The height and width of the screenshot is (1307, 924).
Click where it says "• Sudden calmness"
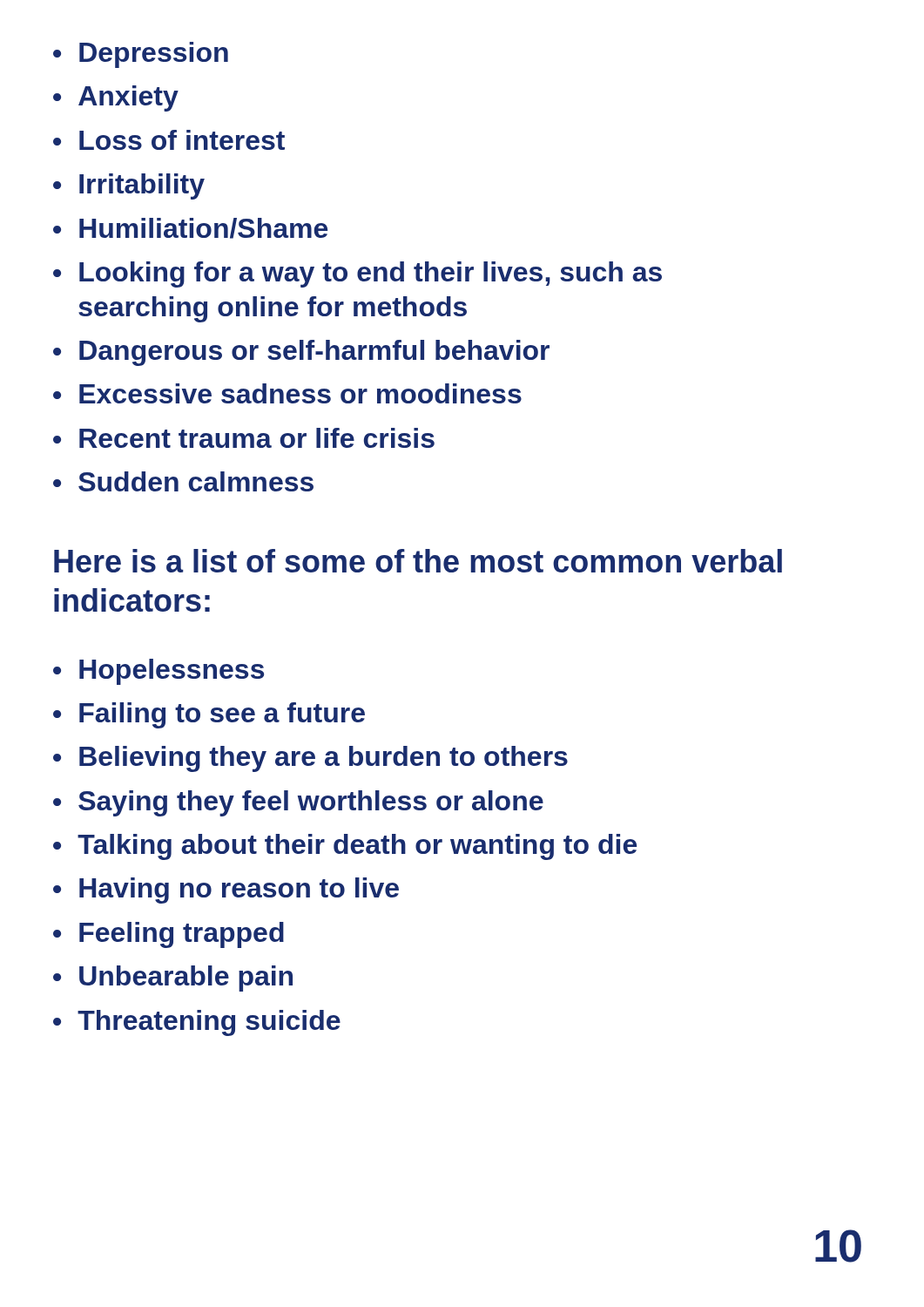pyautogui.click(x=183, y=482)
